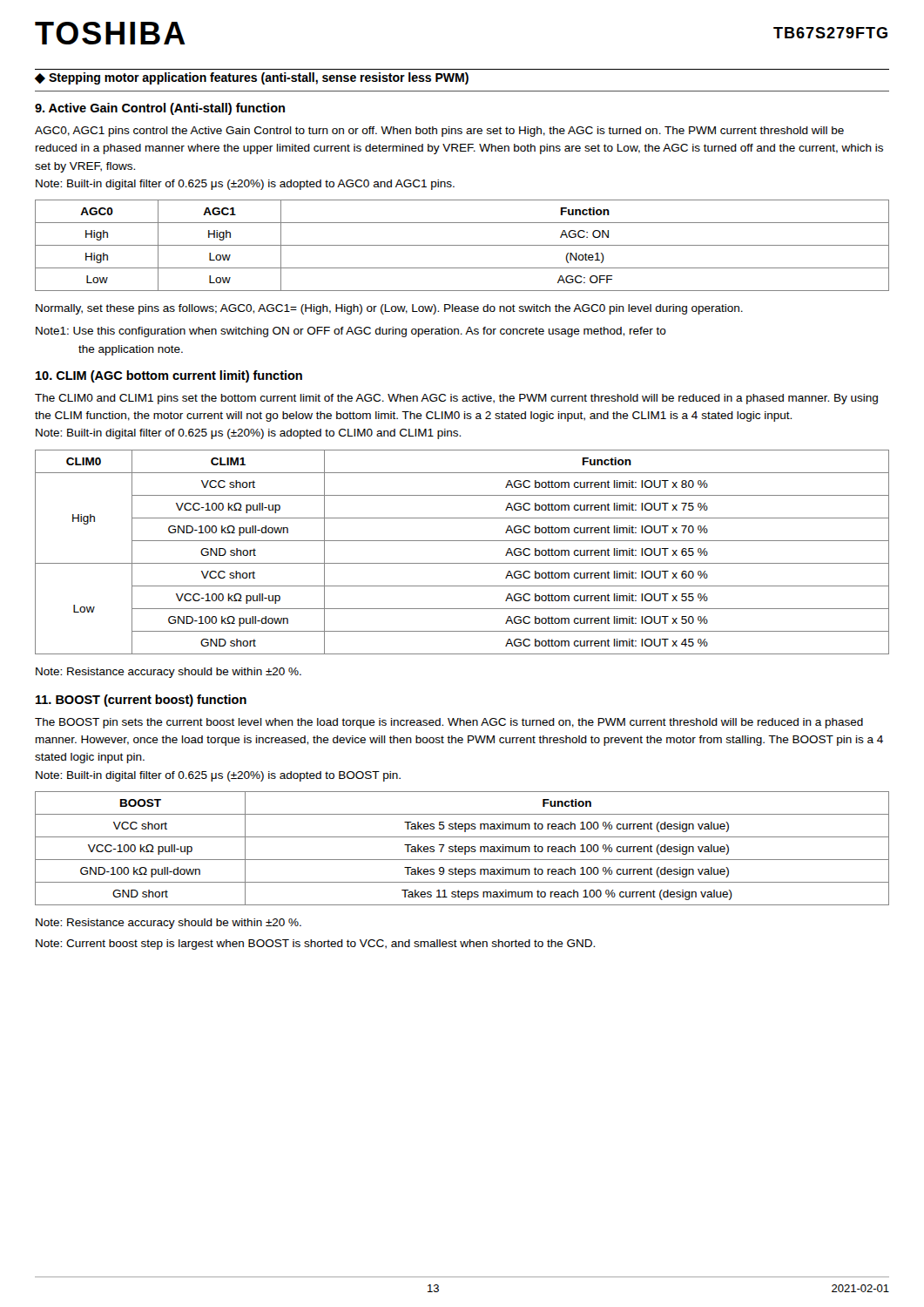Select the passage starting "AGC0, AGC1 pins control"
The image size is (924, 1307).
tap(459, 157)
